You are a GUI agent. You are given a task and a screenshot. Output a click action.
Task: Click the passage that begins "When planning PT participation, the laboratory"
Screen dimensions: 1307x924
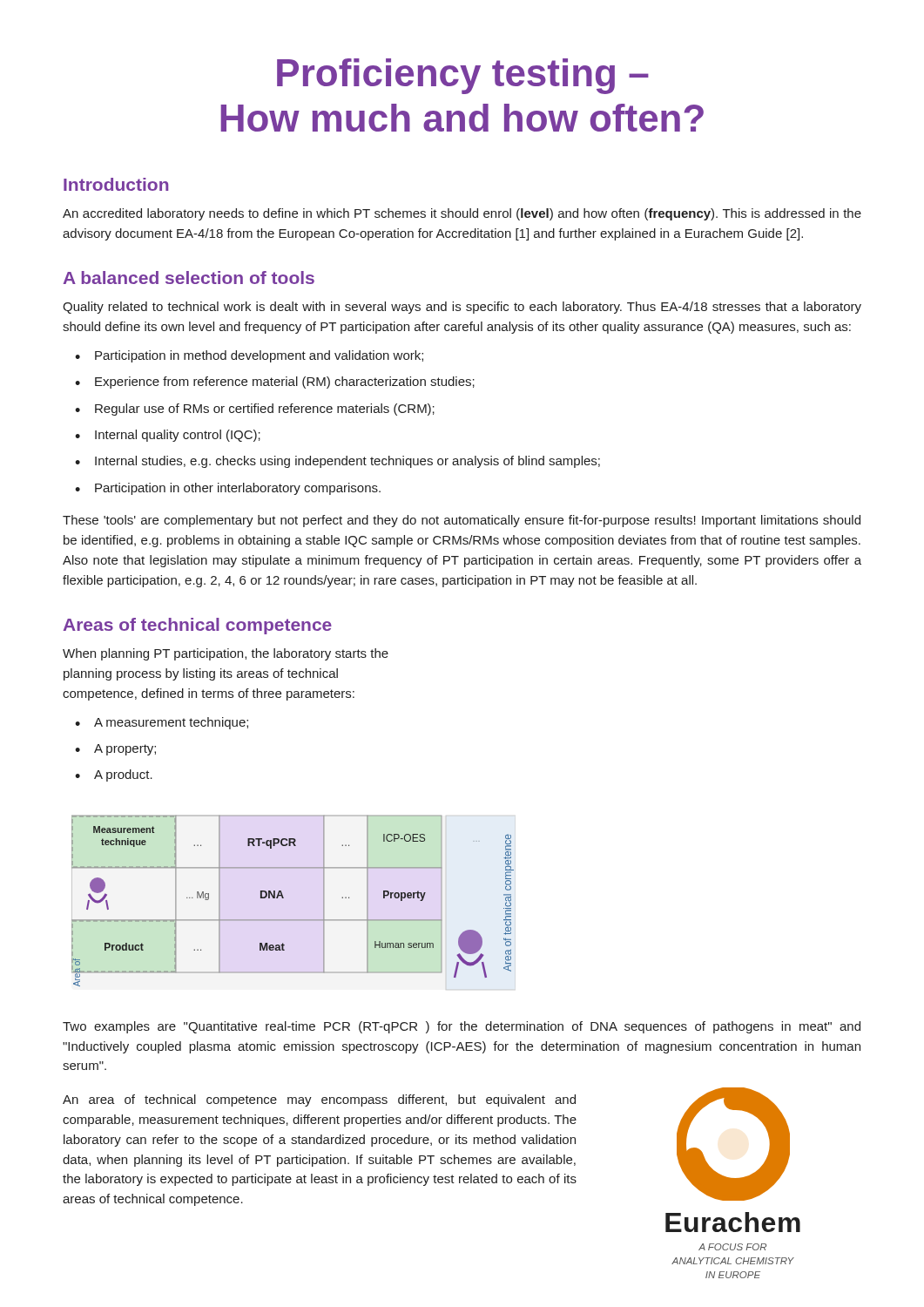[226, 673]
